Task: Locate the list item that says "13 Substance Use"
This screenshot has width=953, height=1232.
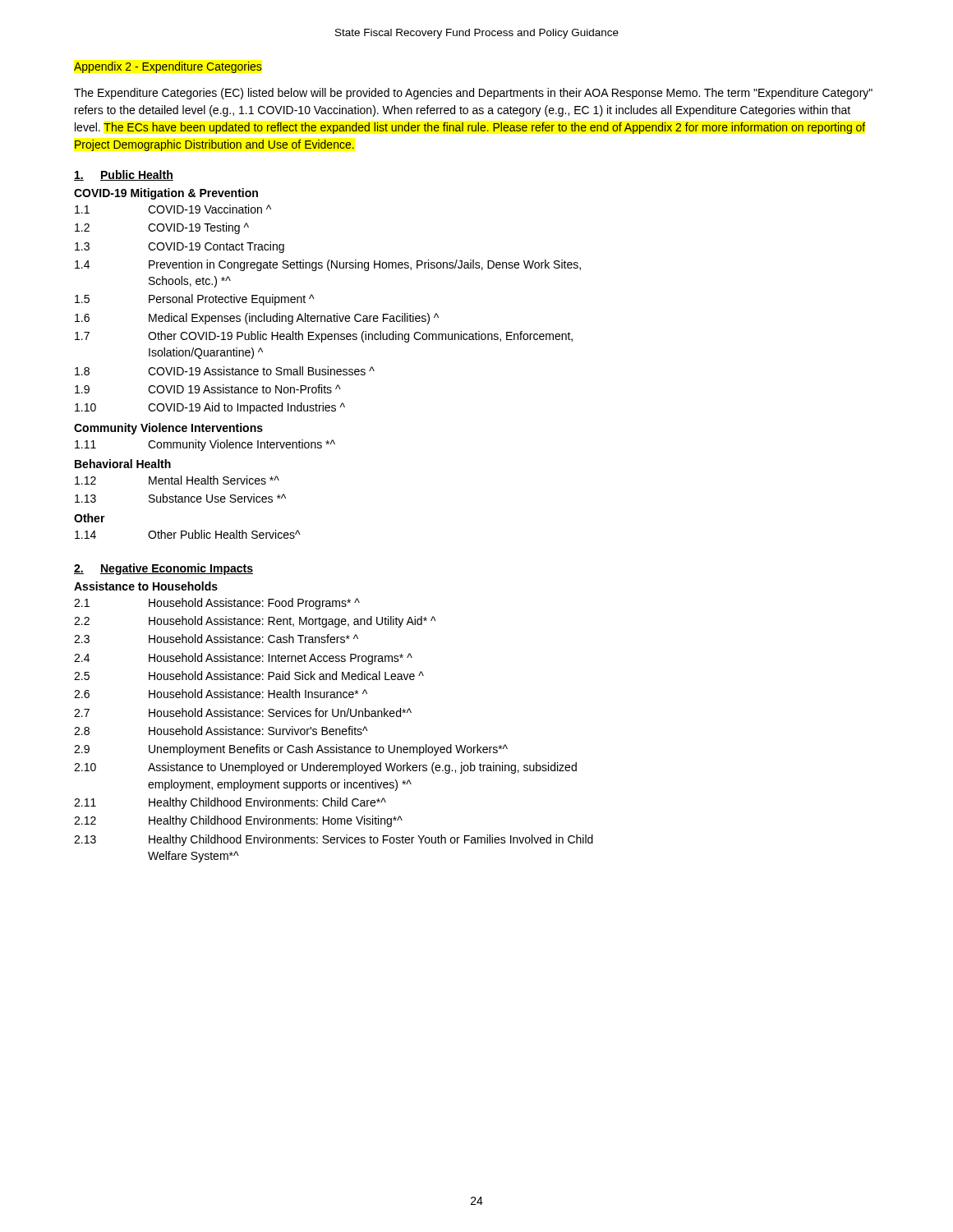Action: (x=180, y=498)
